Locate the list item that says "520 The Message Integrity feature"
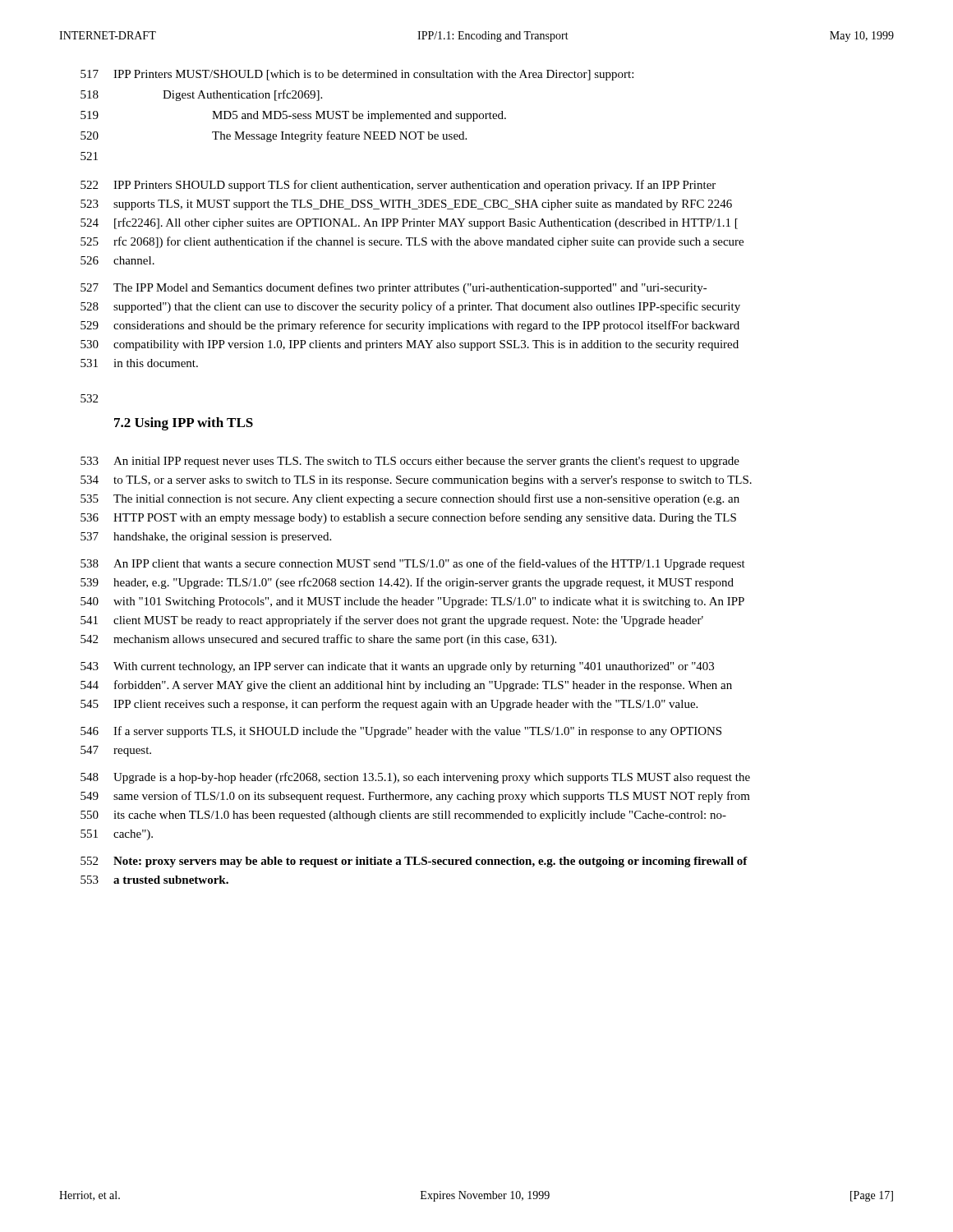Viewport: 953px width, 1232px height. 476,136
